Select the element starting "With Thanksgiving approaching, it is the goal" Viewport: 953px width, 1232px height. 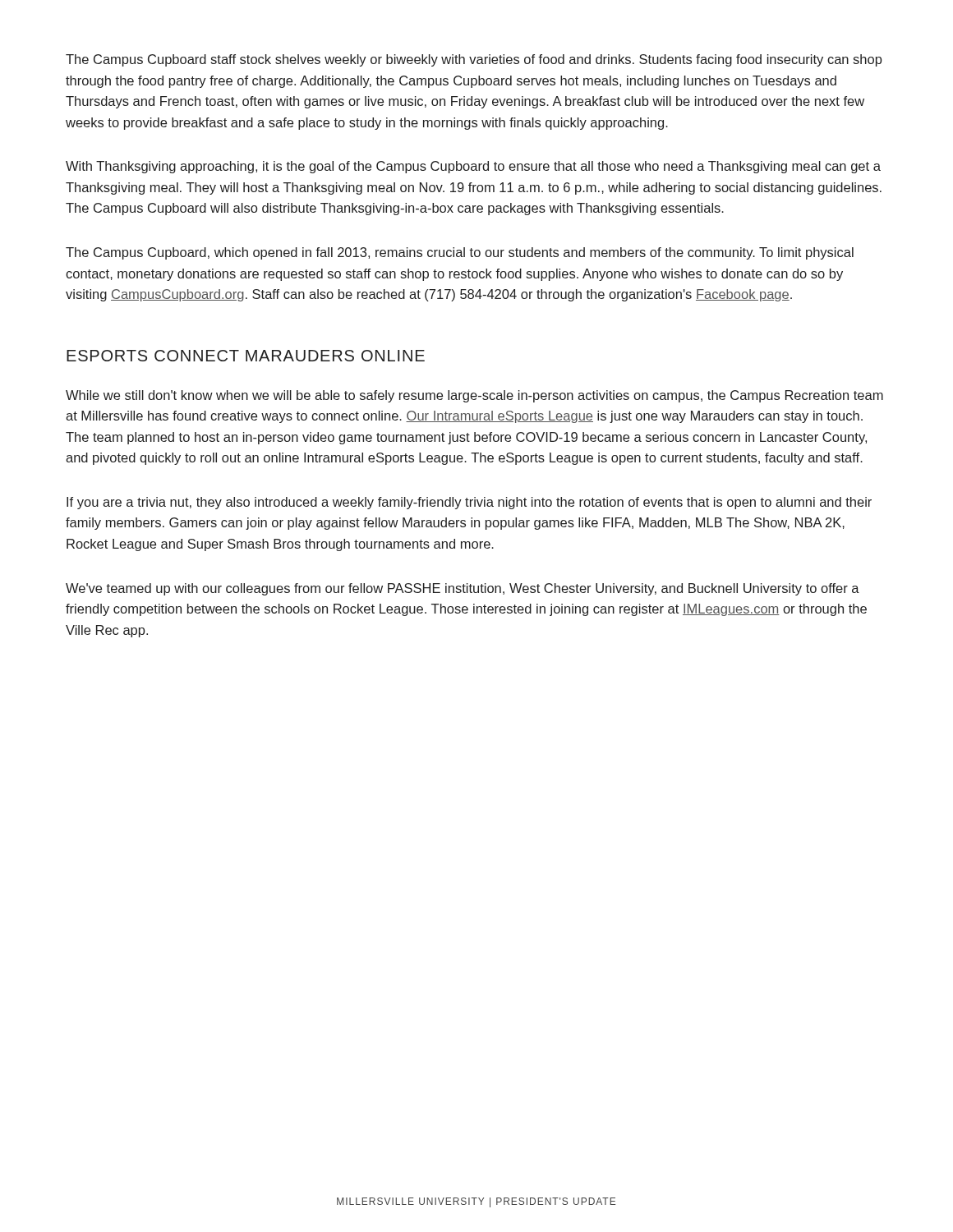tap(474, 187)
